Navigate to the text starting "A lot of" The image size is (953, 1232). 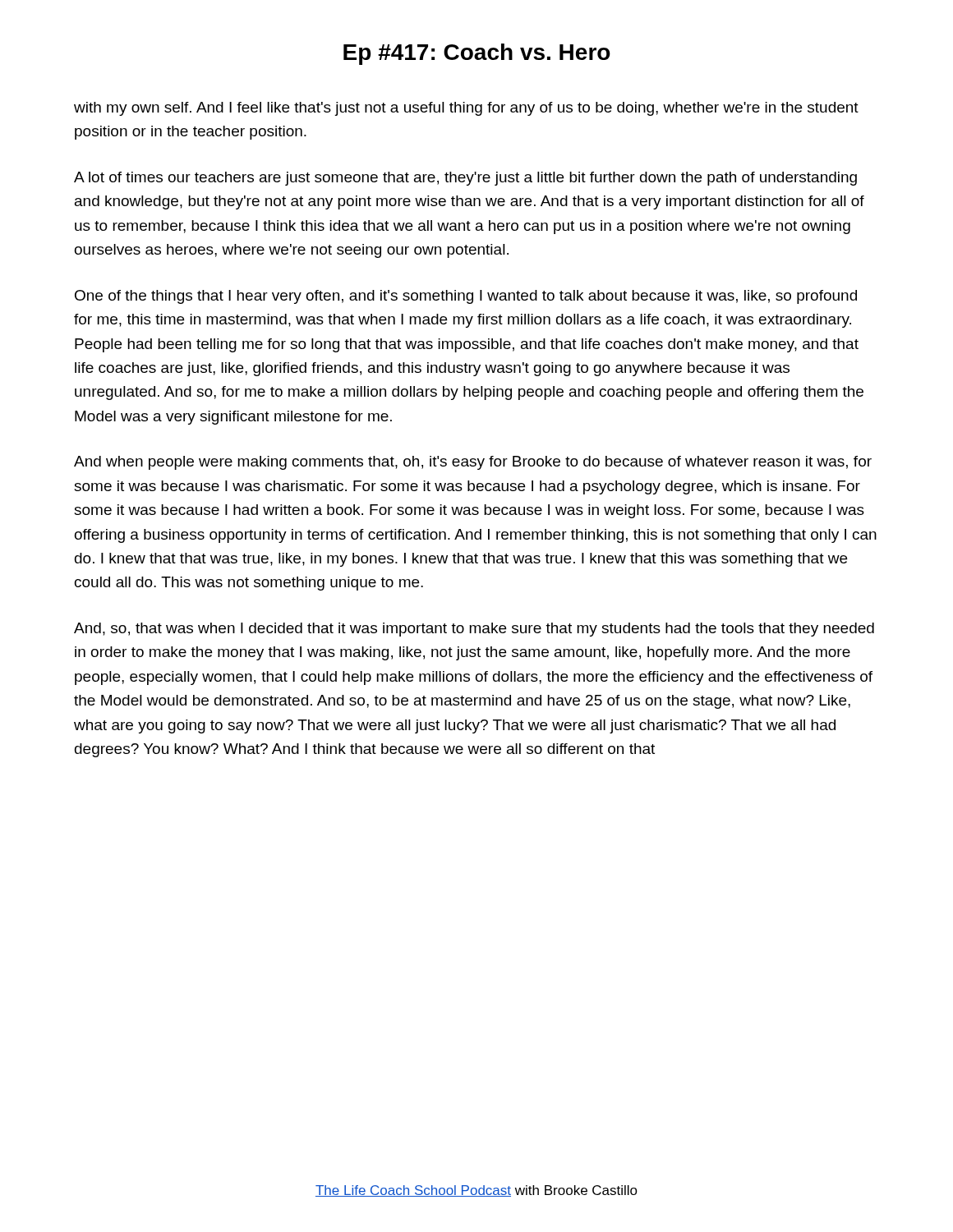[x=469, y=213]
